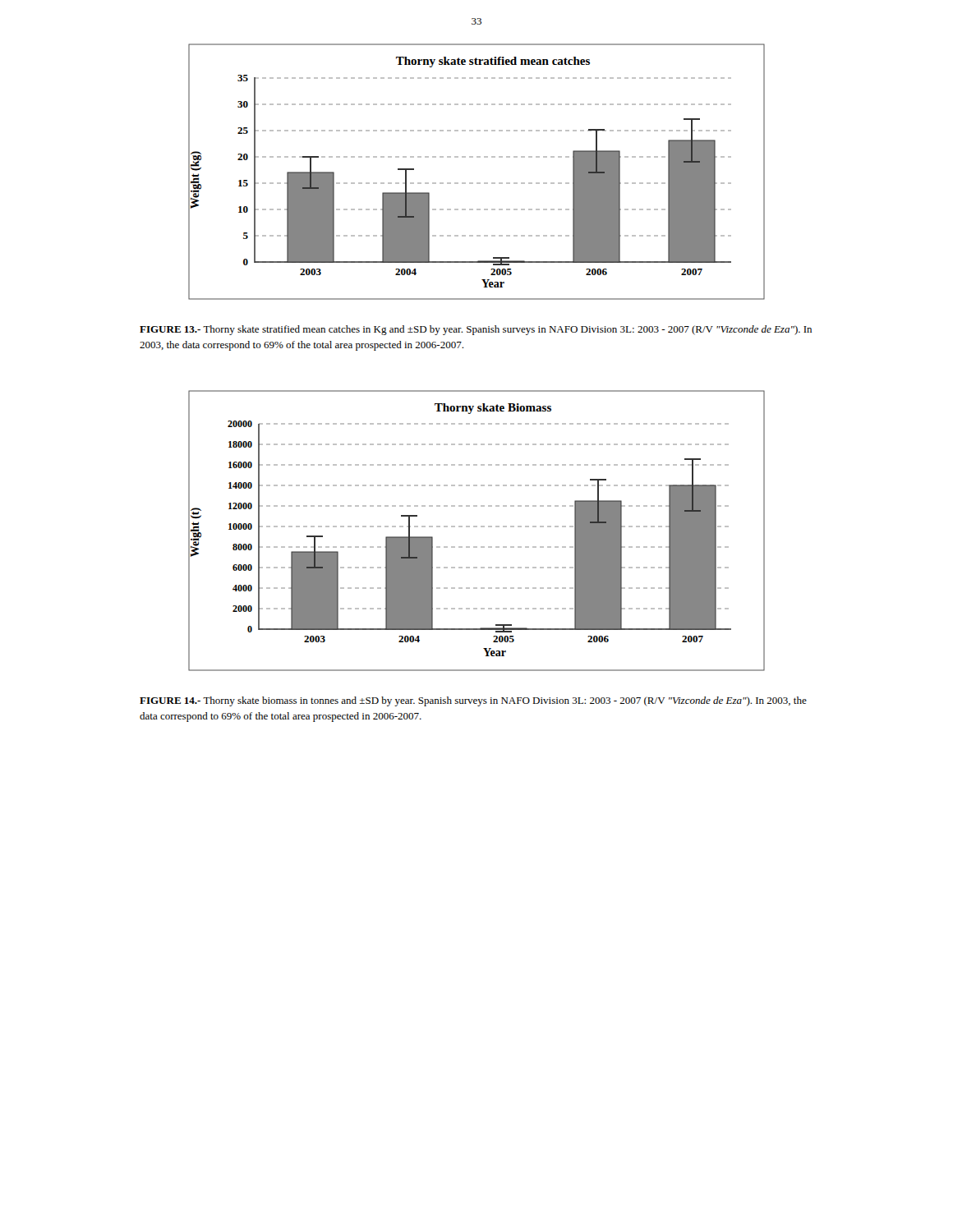Point to the caption beginning "FIGURE 14.- Thorny skate biomass in"
The image size is (953, 1232).
473,708
